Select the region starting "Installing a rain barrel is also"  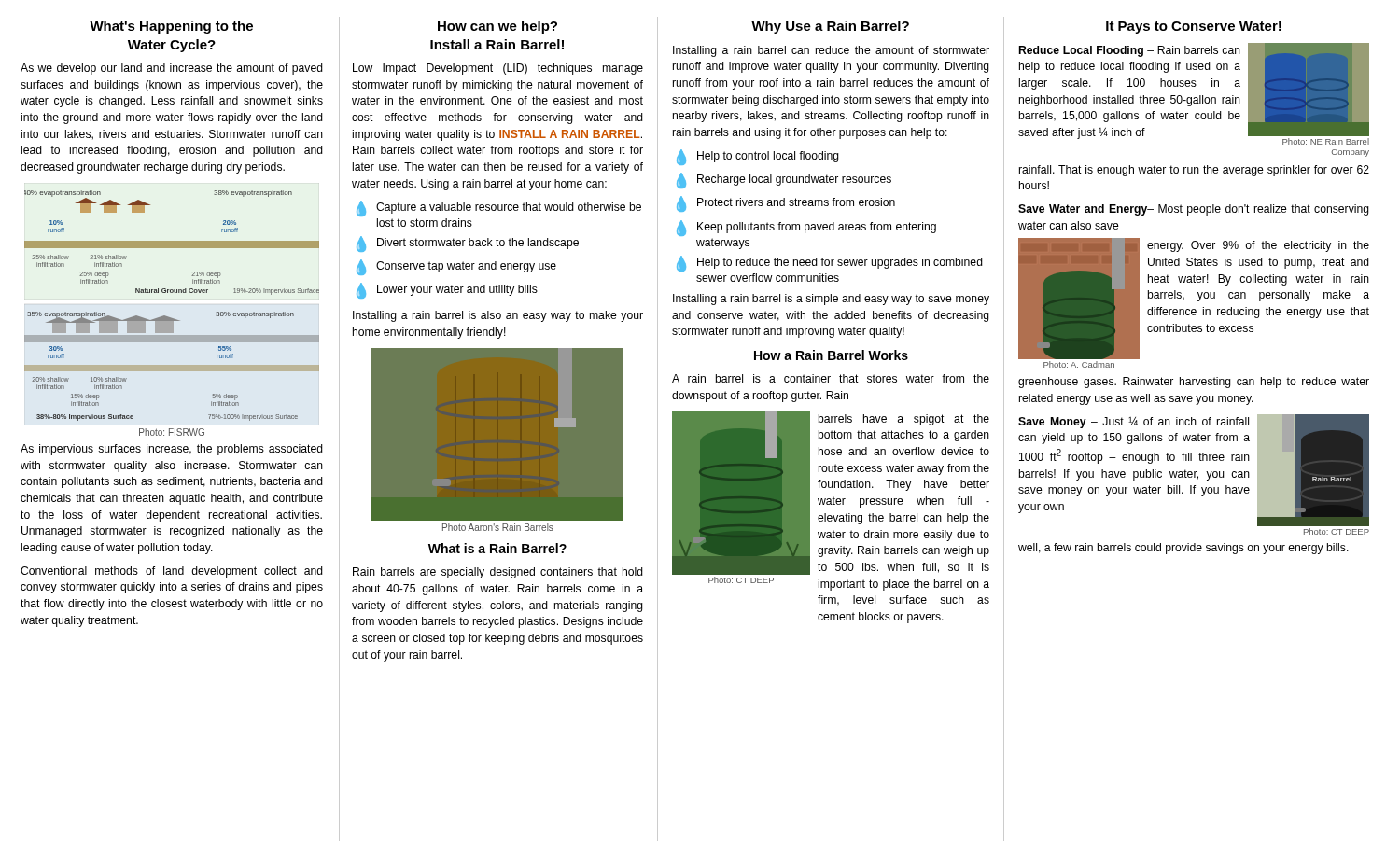[x=497, y=323]
